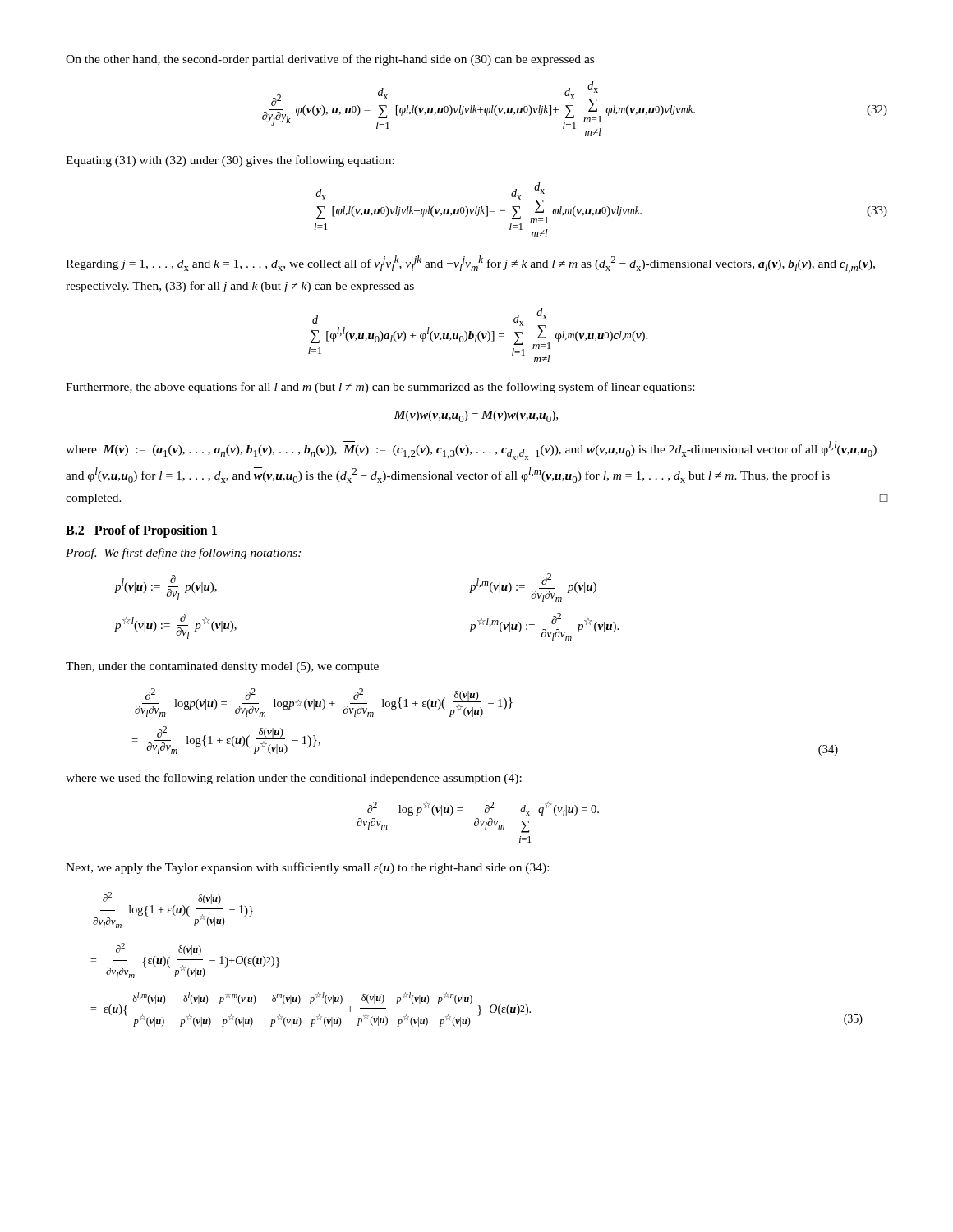Locate the formula containing "∂2 ∂yj∂yk φ(v(y),"
This screenshot has width=953, height=1232.
click(x=572, y=109)
